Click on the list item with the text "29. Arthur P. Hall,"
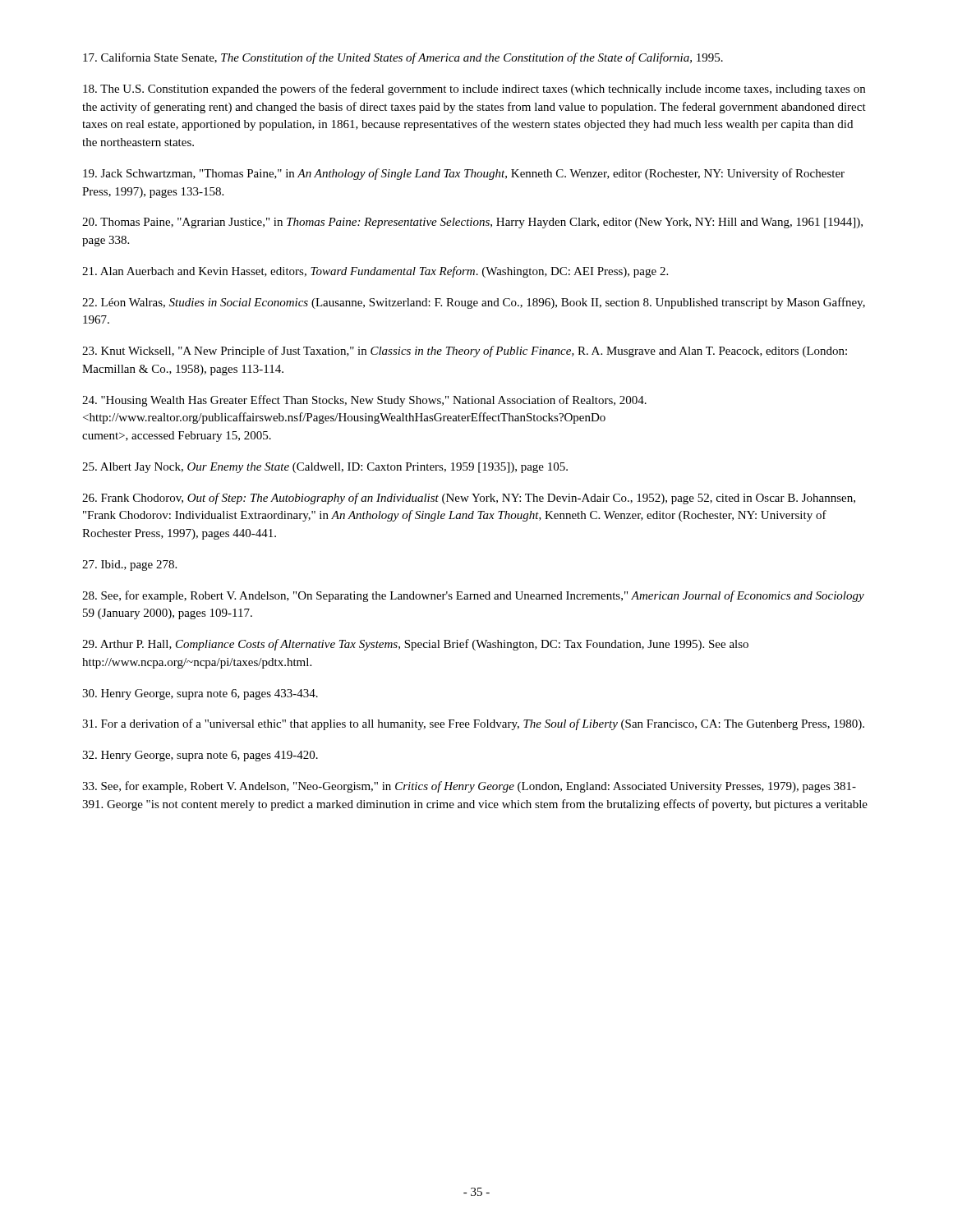The image size is (953, 1232). click(x=416, y=653)
